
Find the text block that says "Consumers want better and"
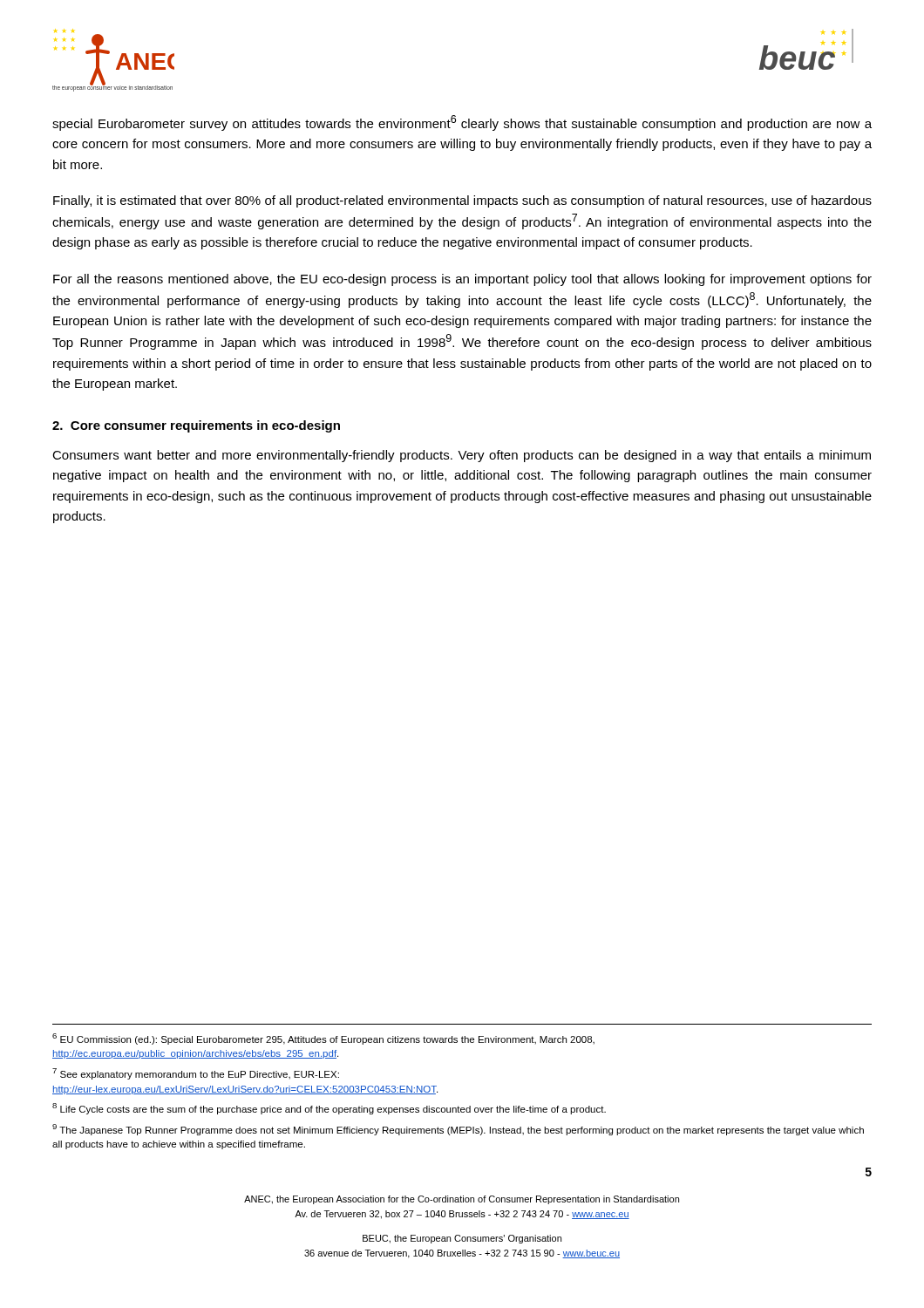[462, 485]
